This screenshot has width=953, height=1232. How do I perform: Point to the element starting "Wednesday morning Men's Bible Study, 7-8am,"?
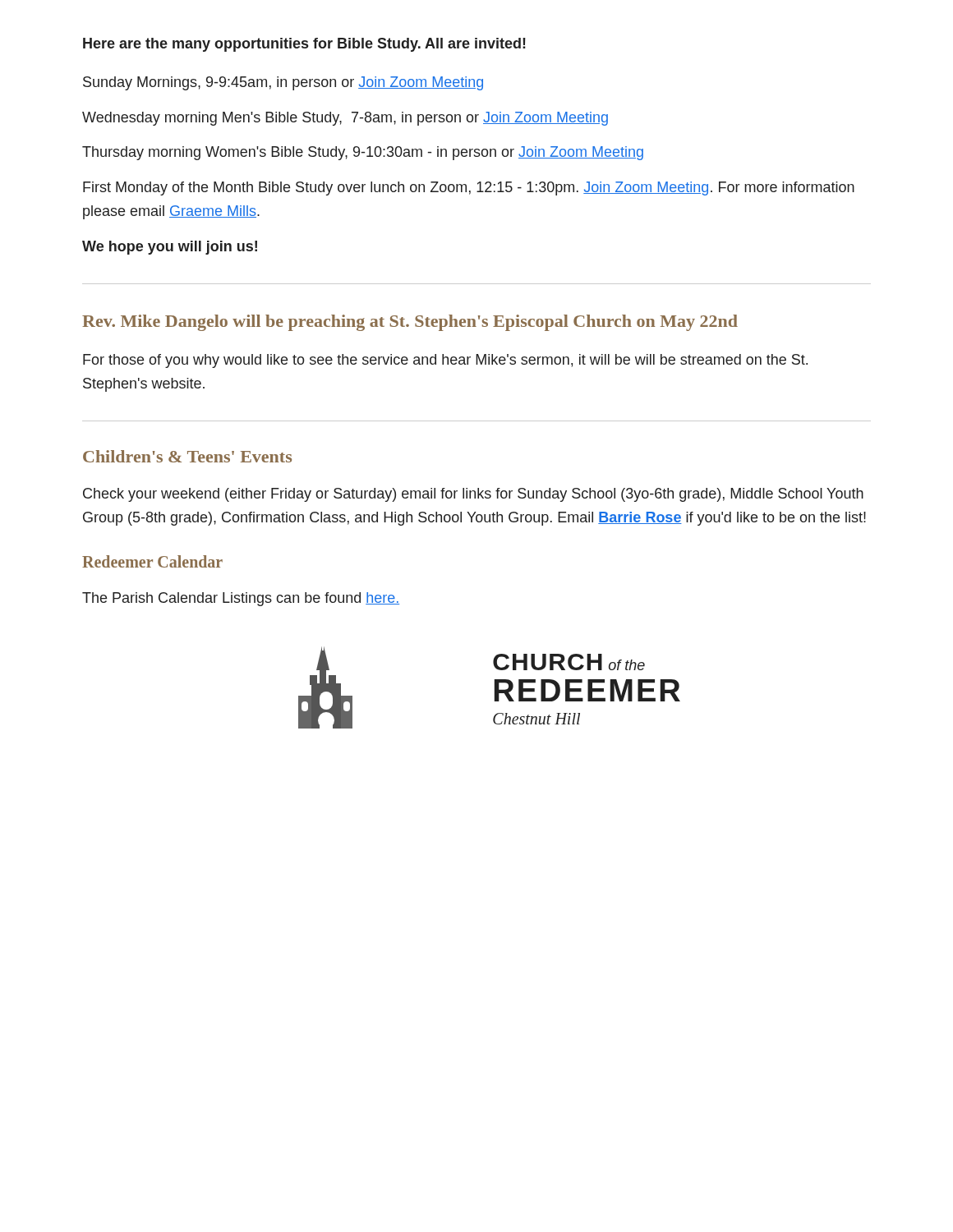click(x=346, y=117)
